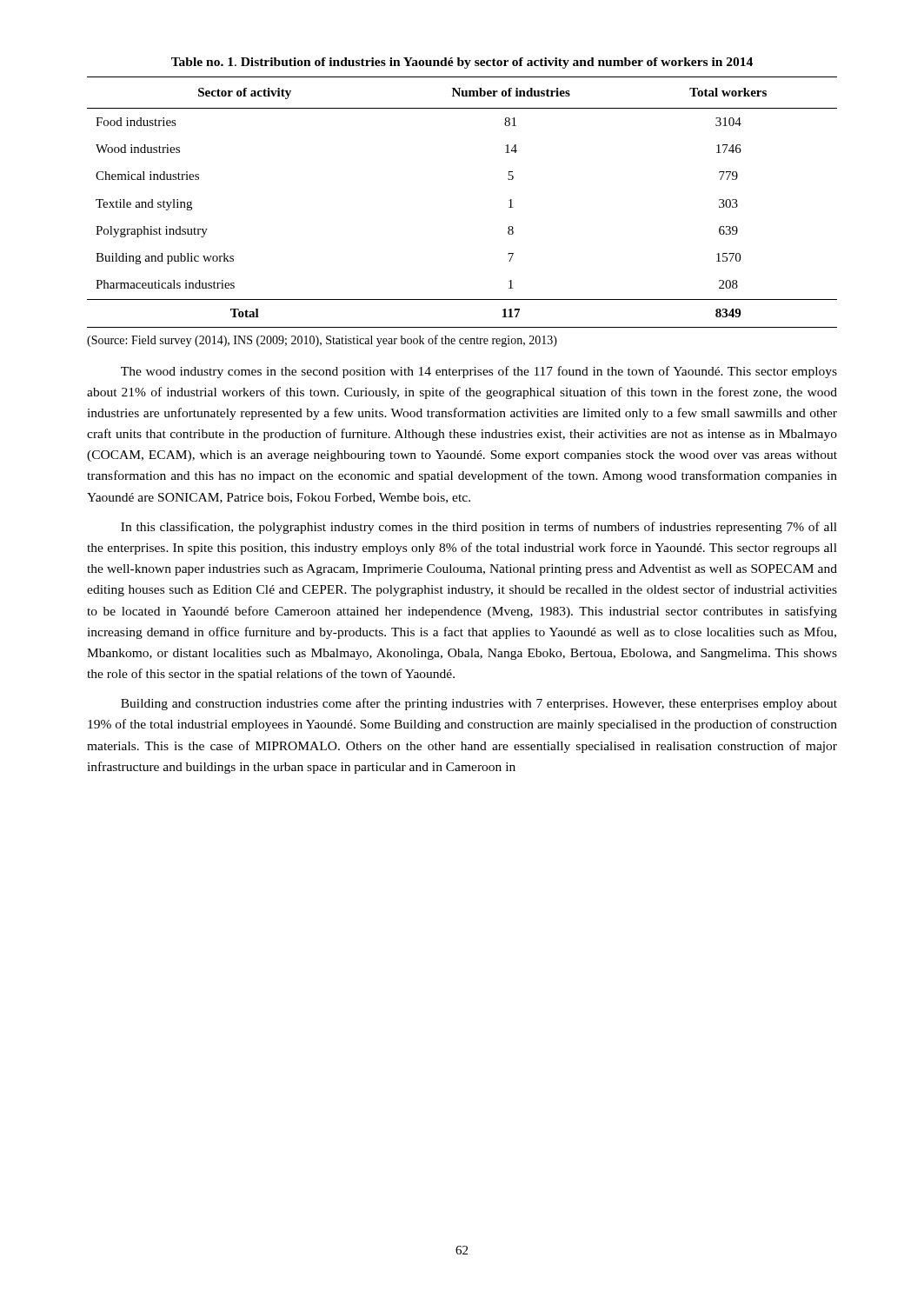Viewport: 924px width, 1304px height.
Task: Find the block starting "(Source: Field survey (2014), INS"
Action: point(322,340)
